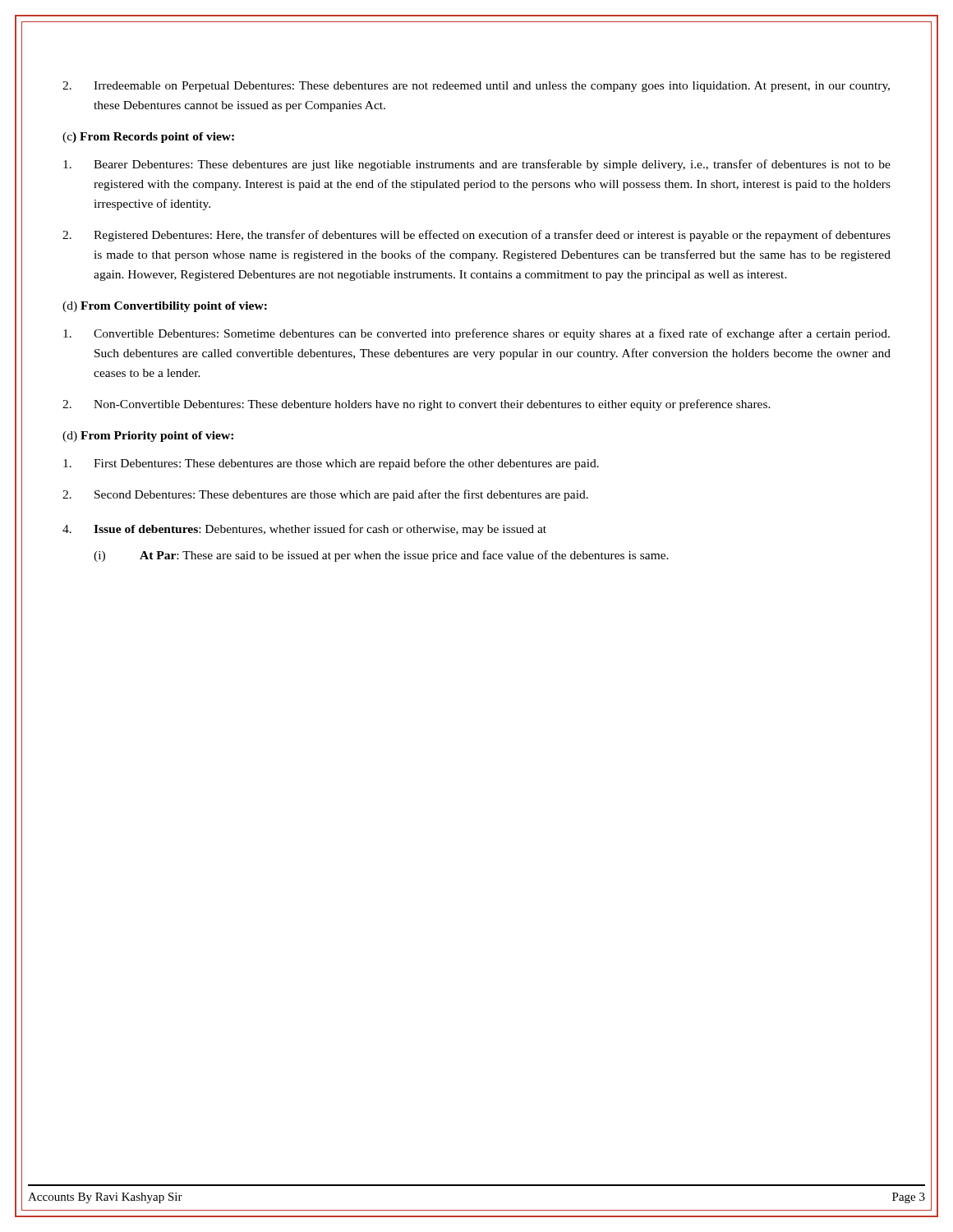Click on the list item that says "2. Non-Convertible Debentures: These debenture holders have"
Viewport: 953px width, 1232px height.
476,404
